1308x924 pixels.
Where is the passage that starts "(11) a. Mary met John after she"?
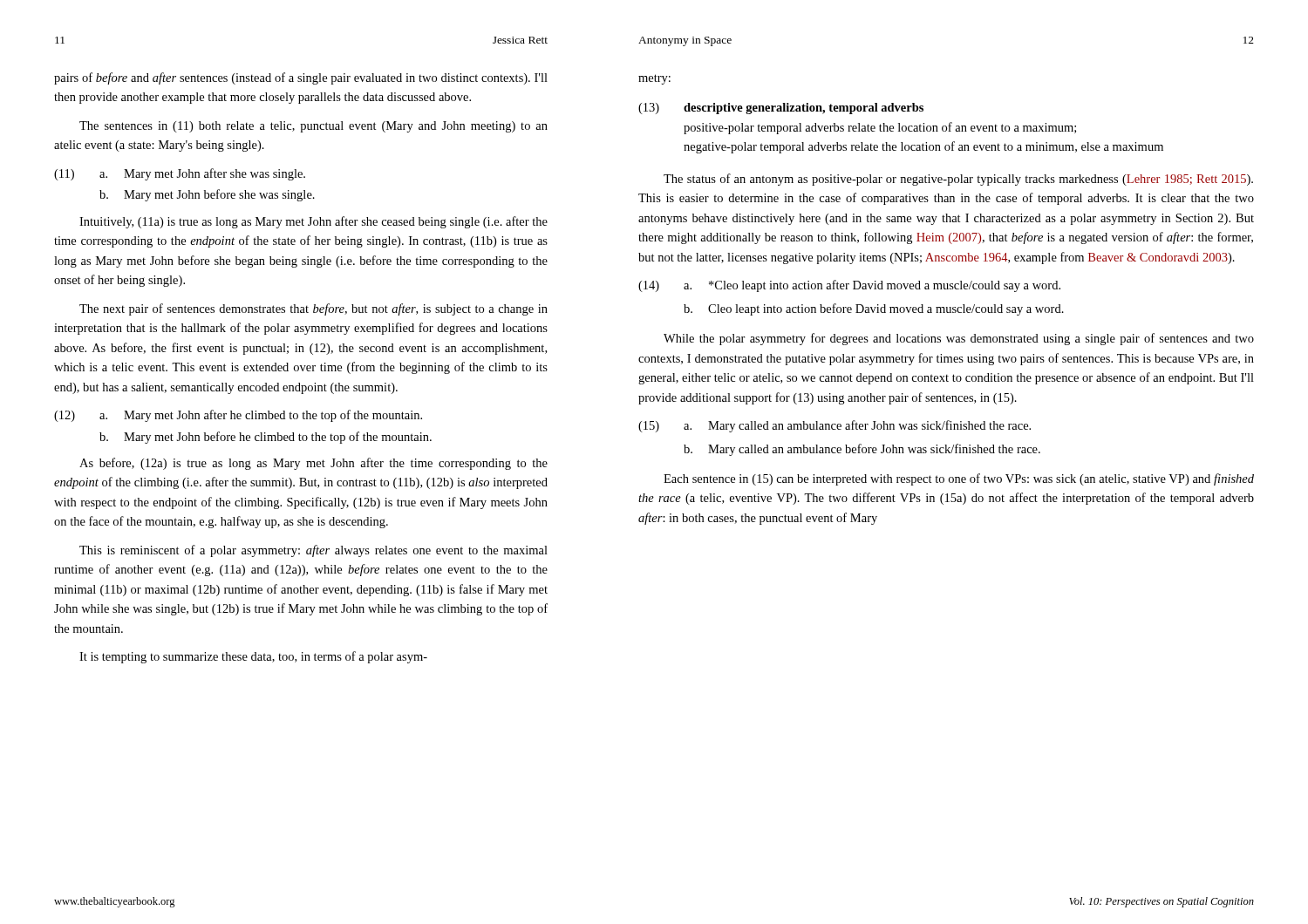point(301,184)
